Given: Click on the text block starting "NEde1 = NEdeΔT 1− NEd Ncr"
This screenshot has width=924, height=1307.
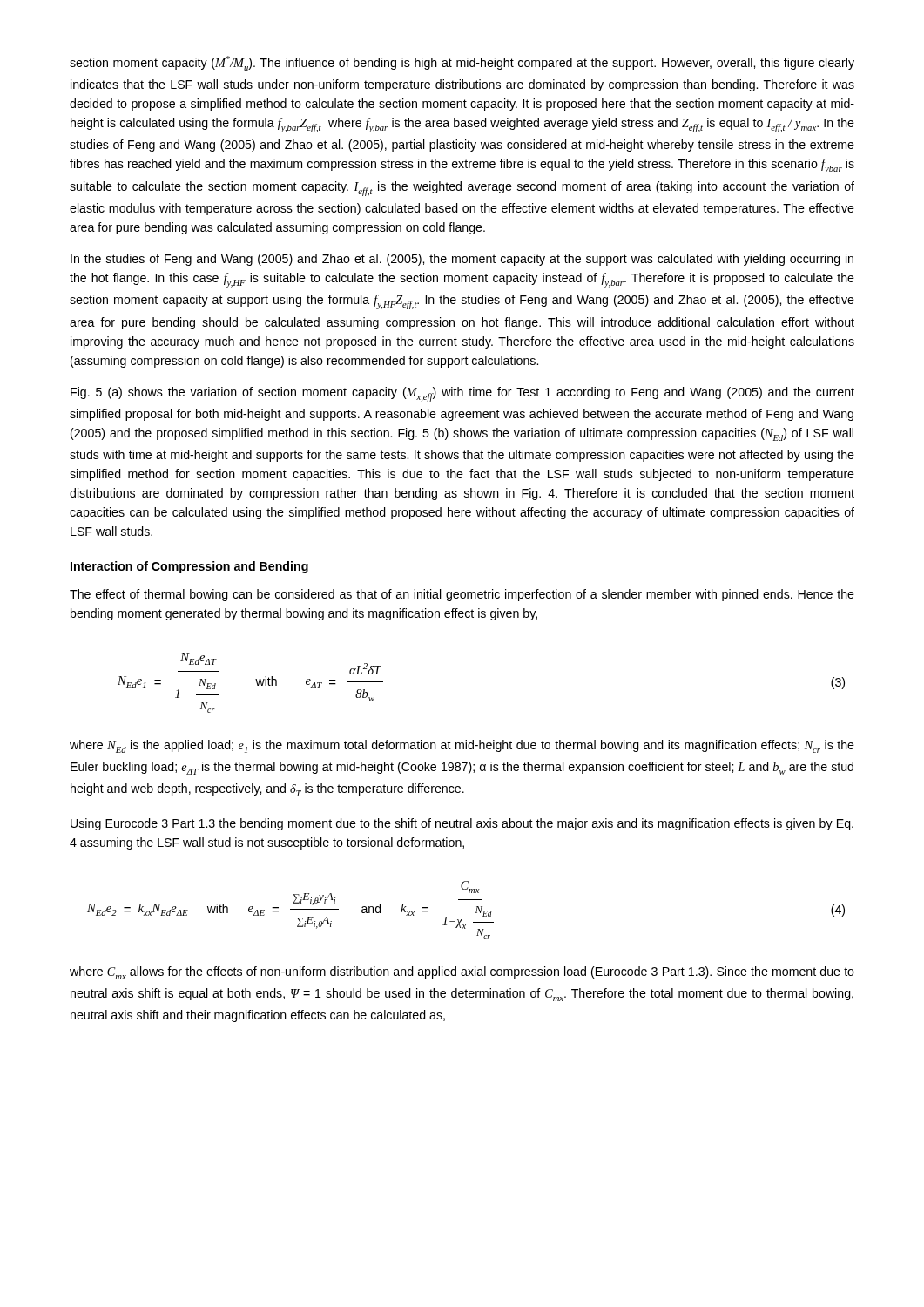Looking at the screenshot, I should coord(198,664).
